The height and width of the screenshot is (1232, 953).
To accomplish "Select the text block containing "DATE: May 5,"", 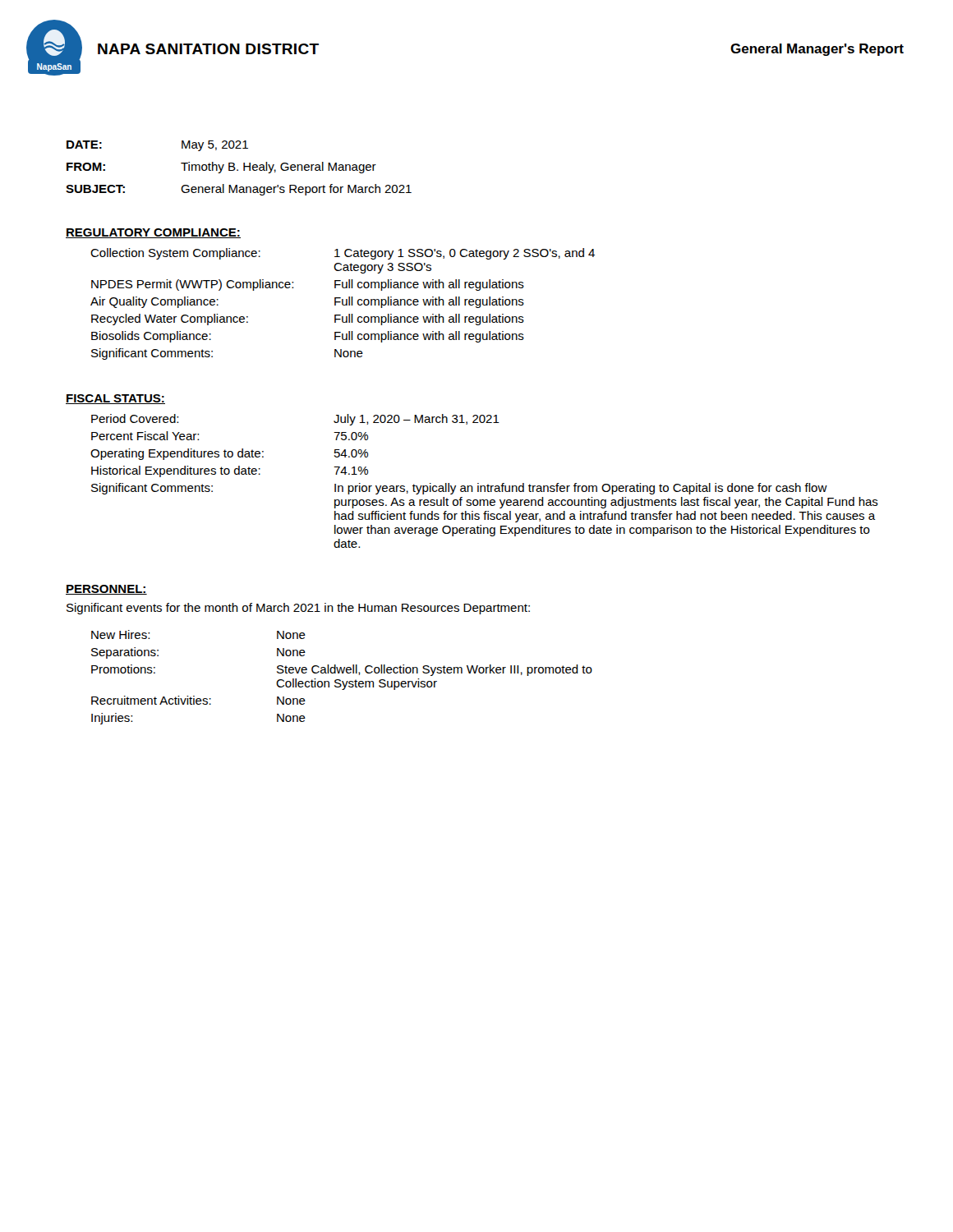I will pyautogui.click(x=82, y=146).
